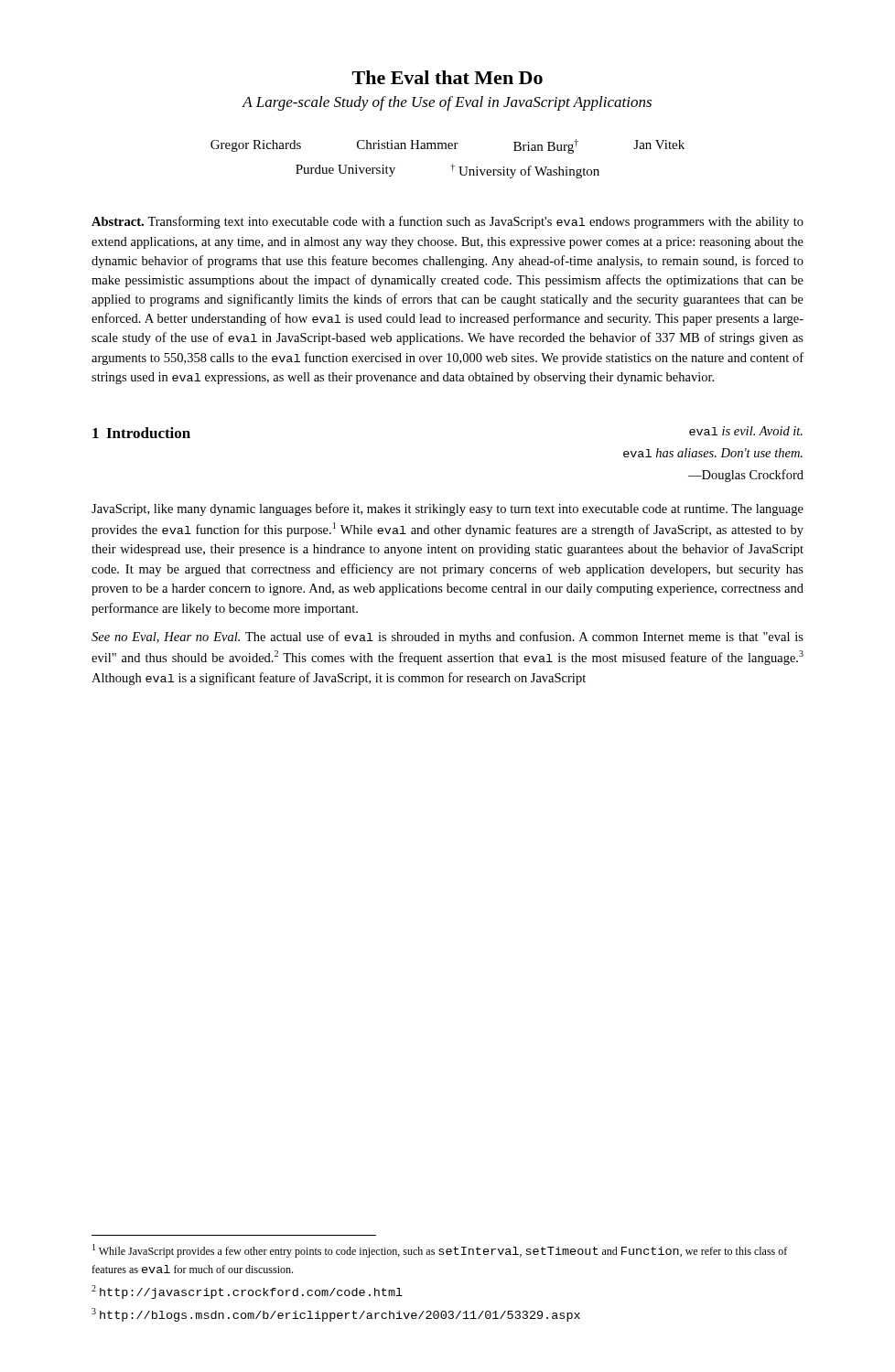
Task: Click on the passage starting "See no Eval,"
Action: pyautogui.click(x=448, y=658)
